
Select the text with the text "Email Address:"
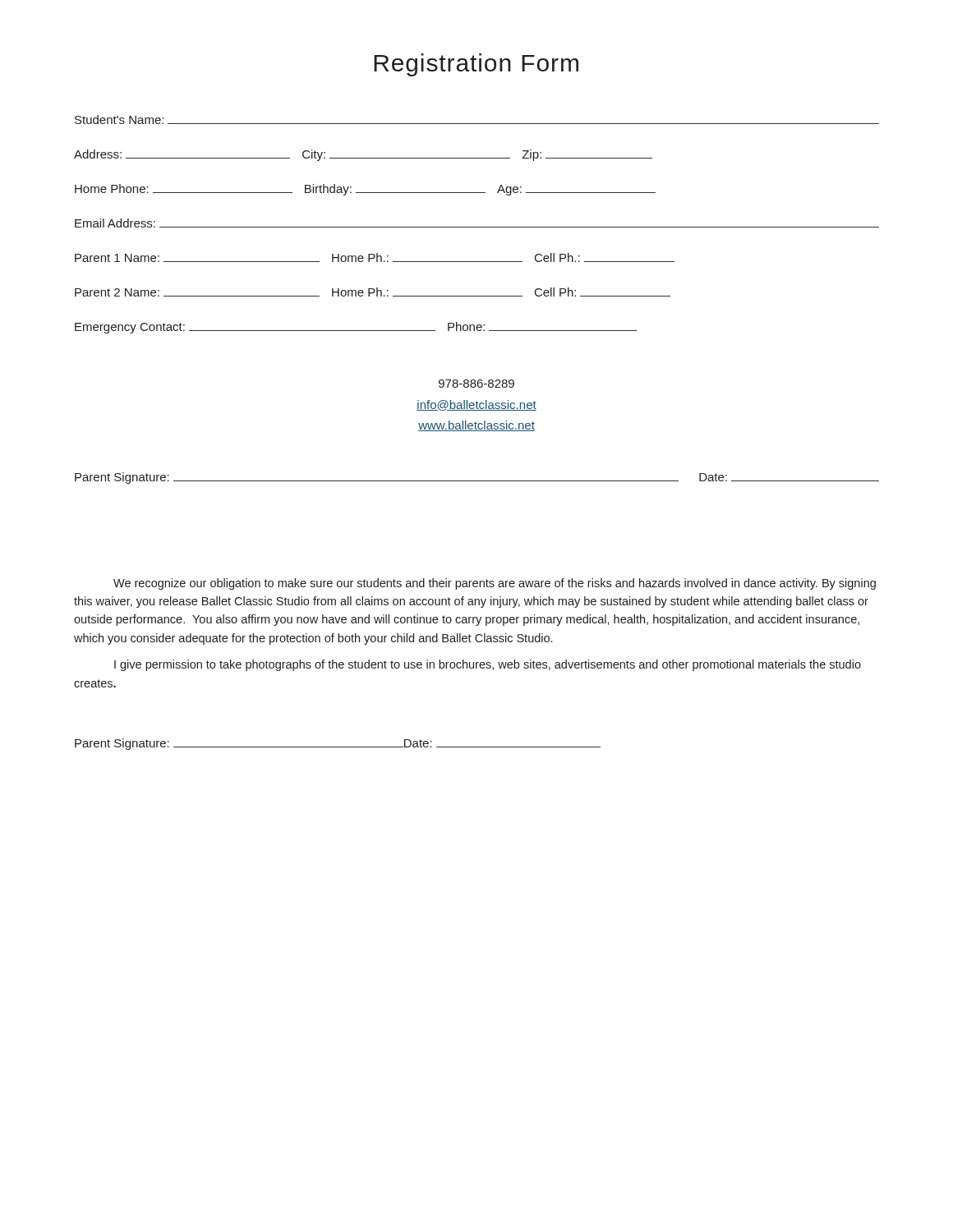tap(476, 221)
